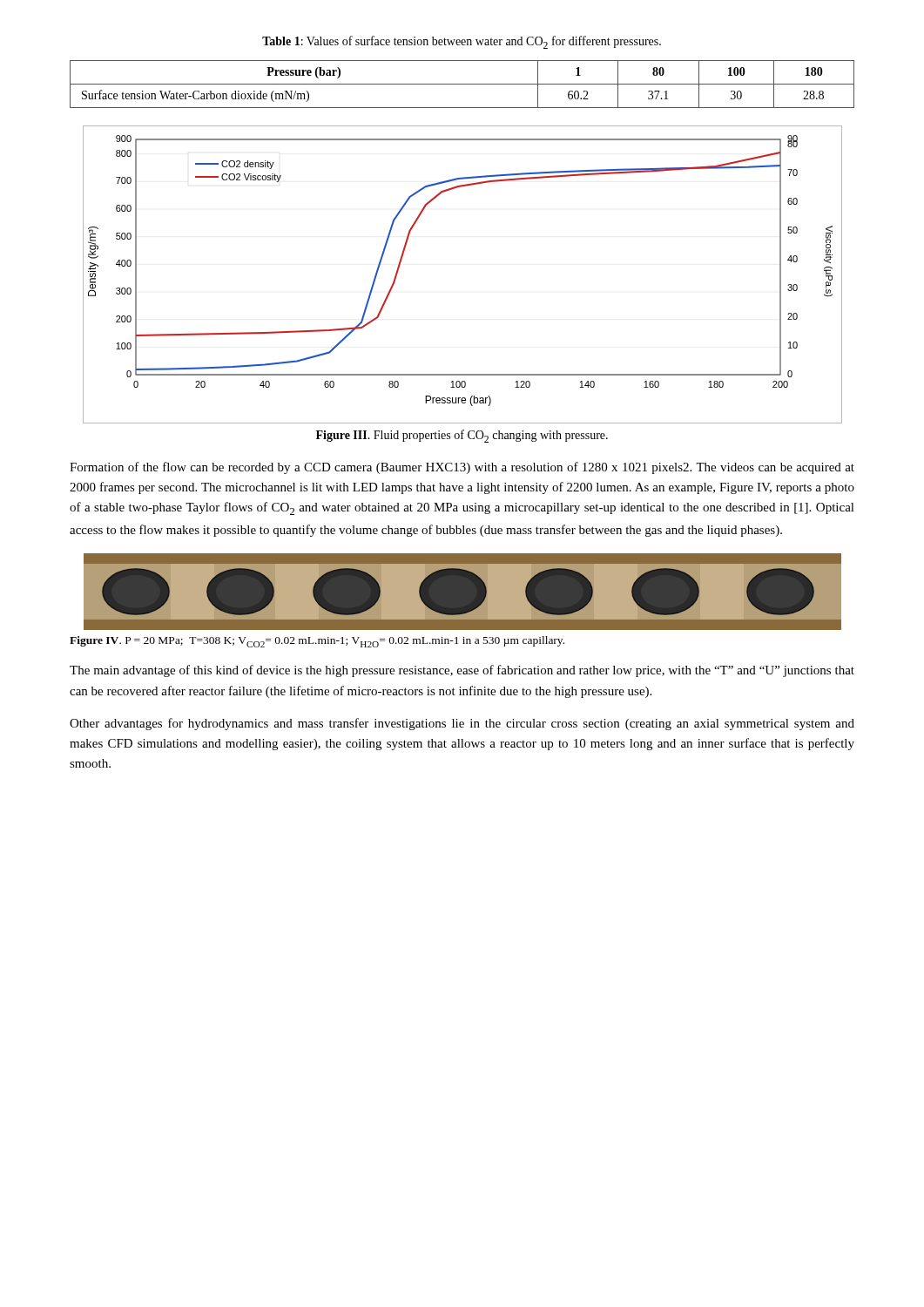This screenshot has width=924, height=1307.
Task: Click the passage that begins "Other advantages for"
Action: [462, 743]
